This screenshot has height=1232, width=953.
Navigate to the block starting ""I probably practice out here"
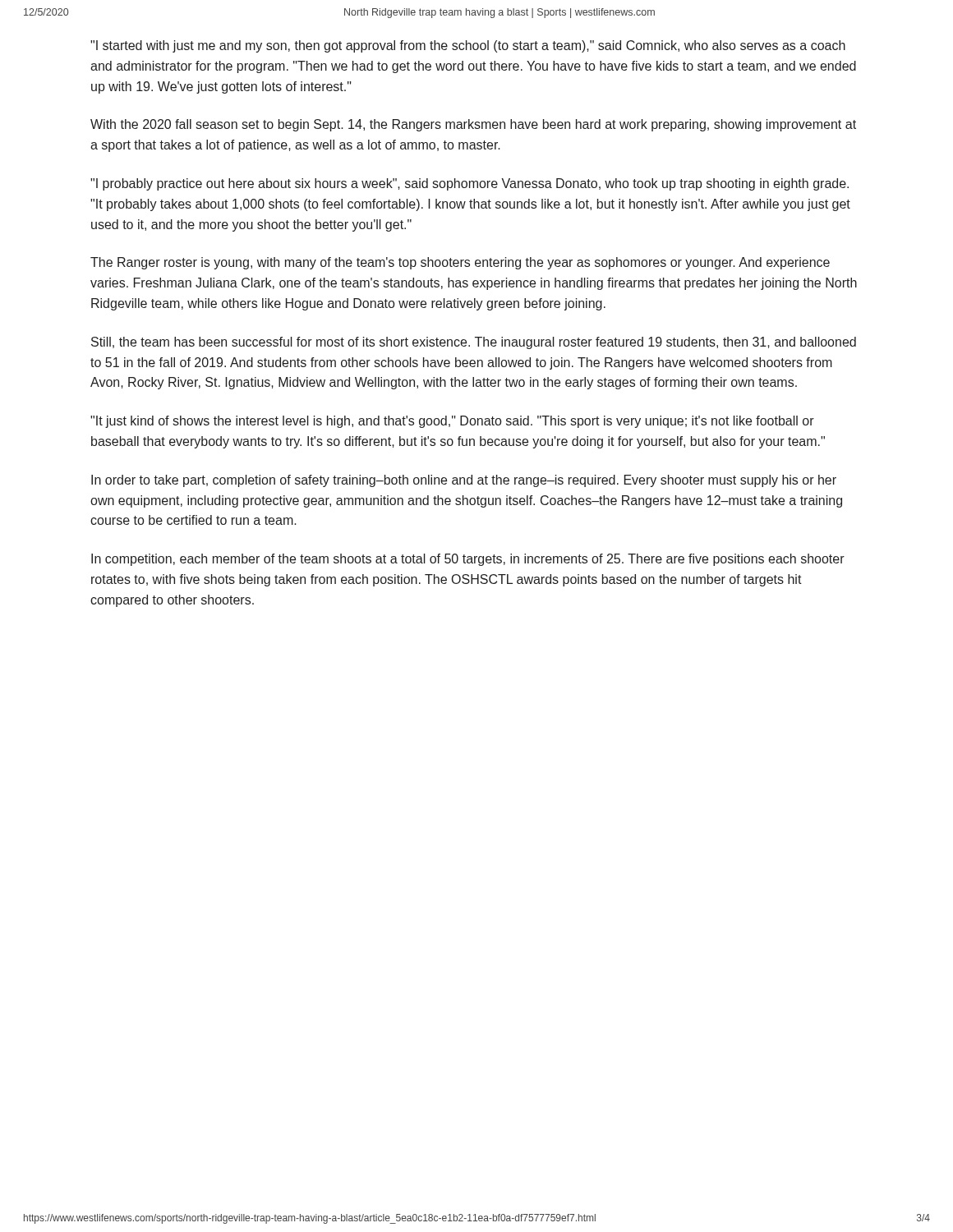coord(470,204)
